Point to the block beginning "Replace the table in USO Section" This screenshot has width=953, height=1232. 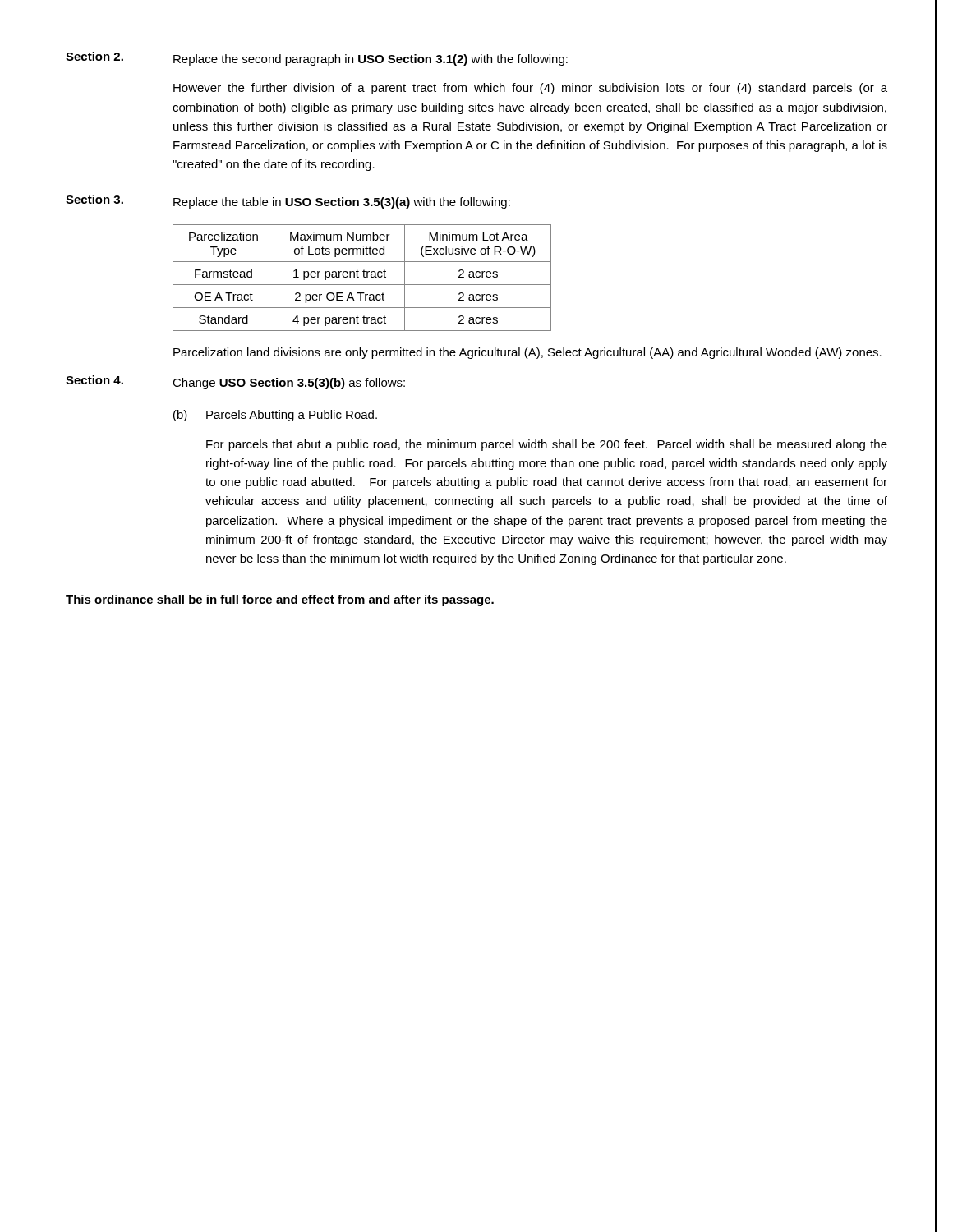pyautogui.click(x=342, y=201)
